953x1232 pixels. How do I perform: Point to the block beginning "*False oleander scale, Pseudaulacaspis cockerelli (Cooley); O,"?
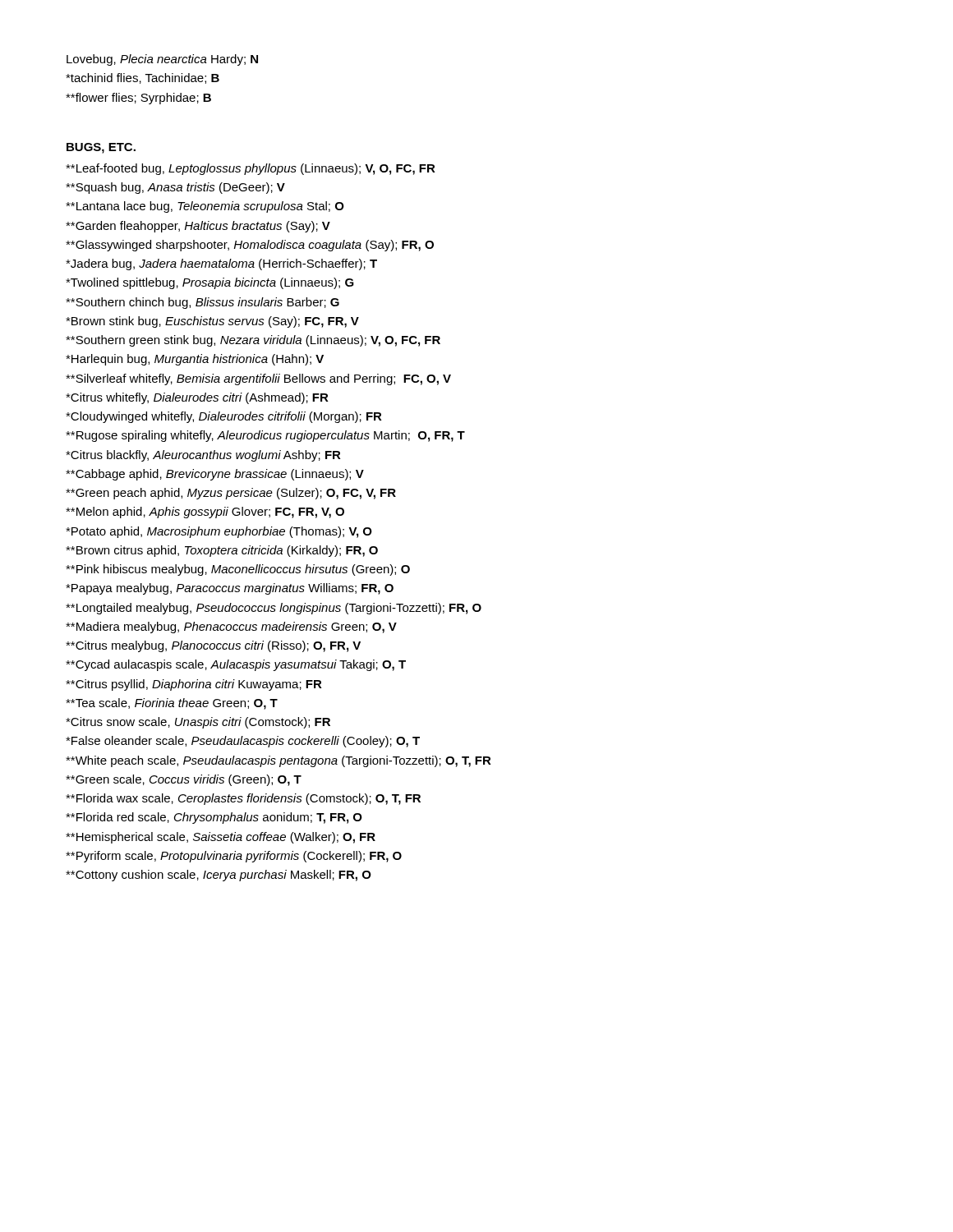click(x=243, y=742)
